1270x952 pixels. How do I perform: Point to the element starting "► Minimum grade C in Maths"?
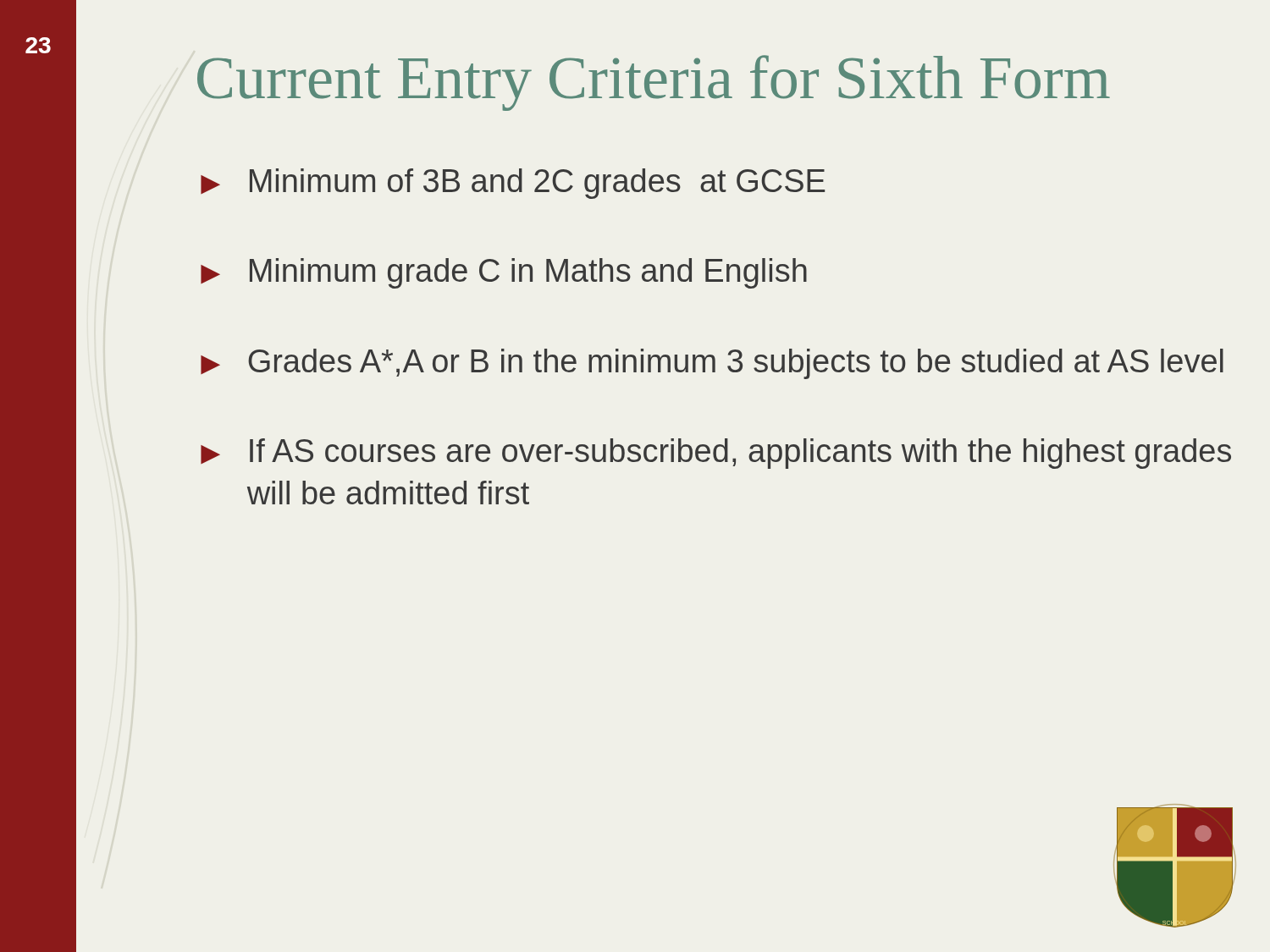tap(715, 273)
